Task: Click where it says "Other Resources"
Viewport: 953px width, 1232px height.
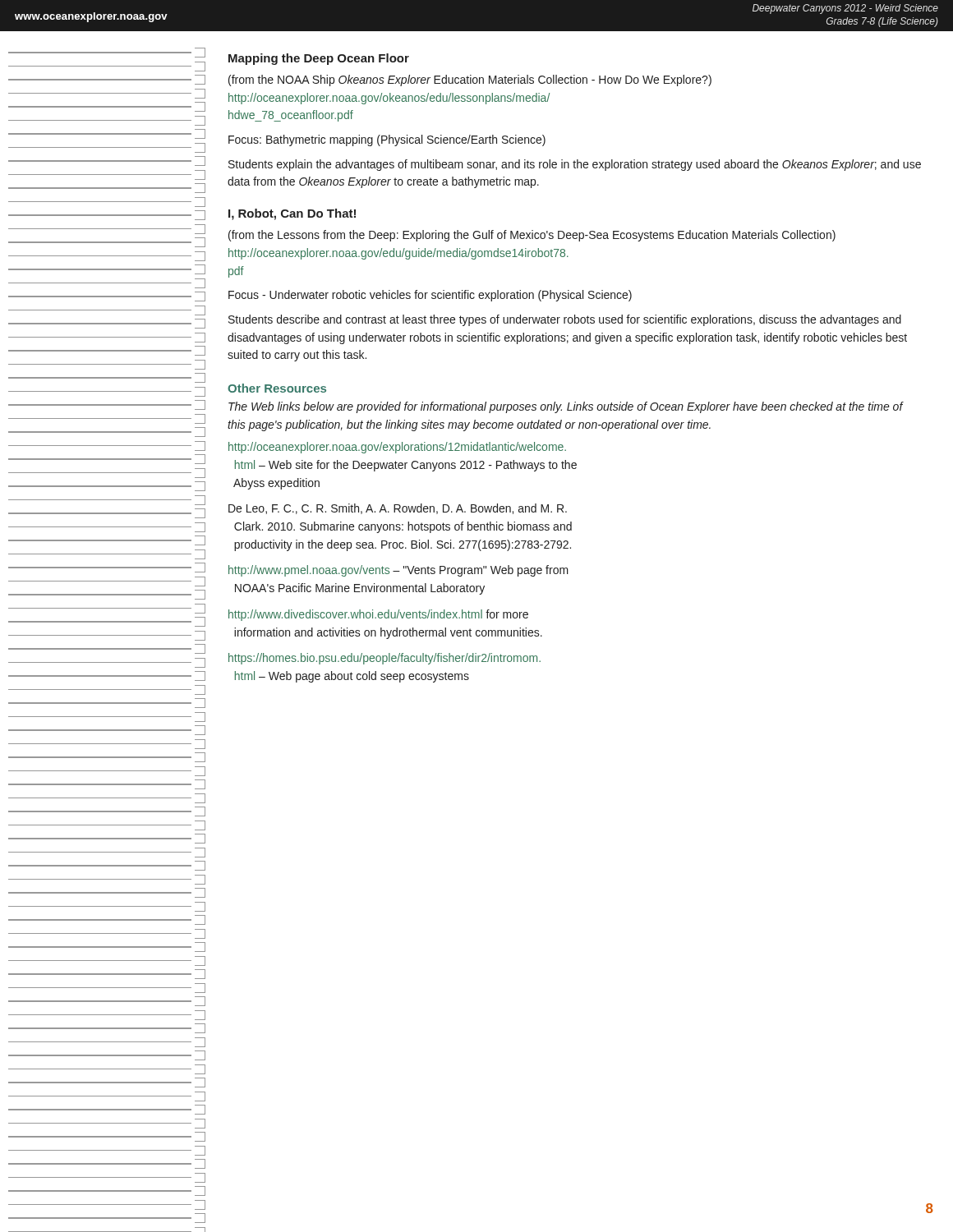Action: pyautogui.click(x=277, y=388)
